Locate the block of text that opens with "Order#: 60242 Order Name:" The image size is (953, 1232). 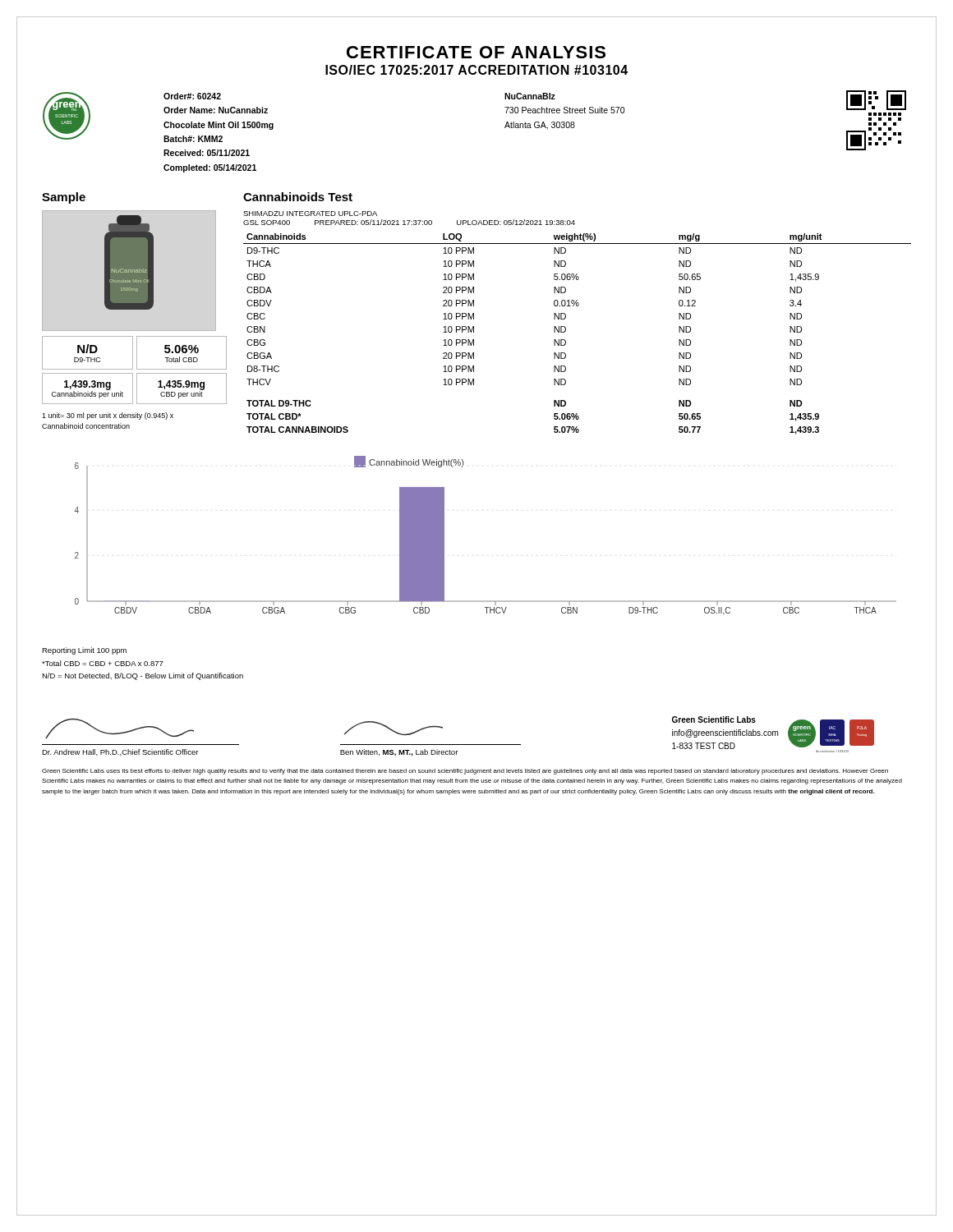point(219,132)
